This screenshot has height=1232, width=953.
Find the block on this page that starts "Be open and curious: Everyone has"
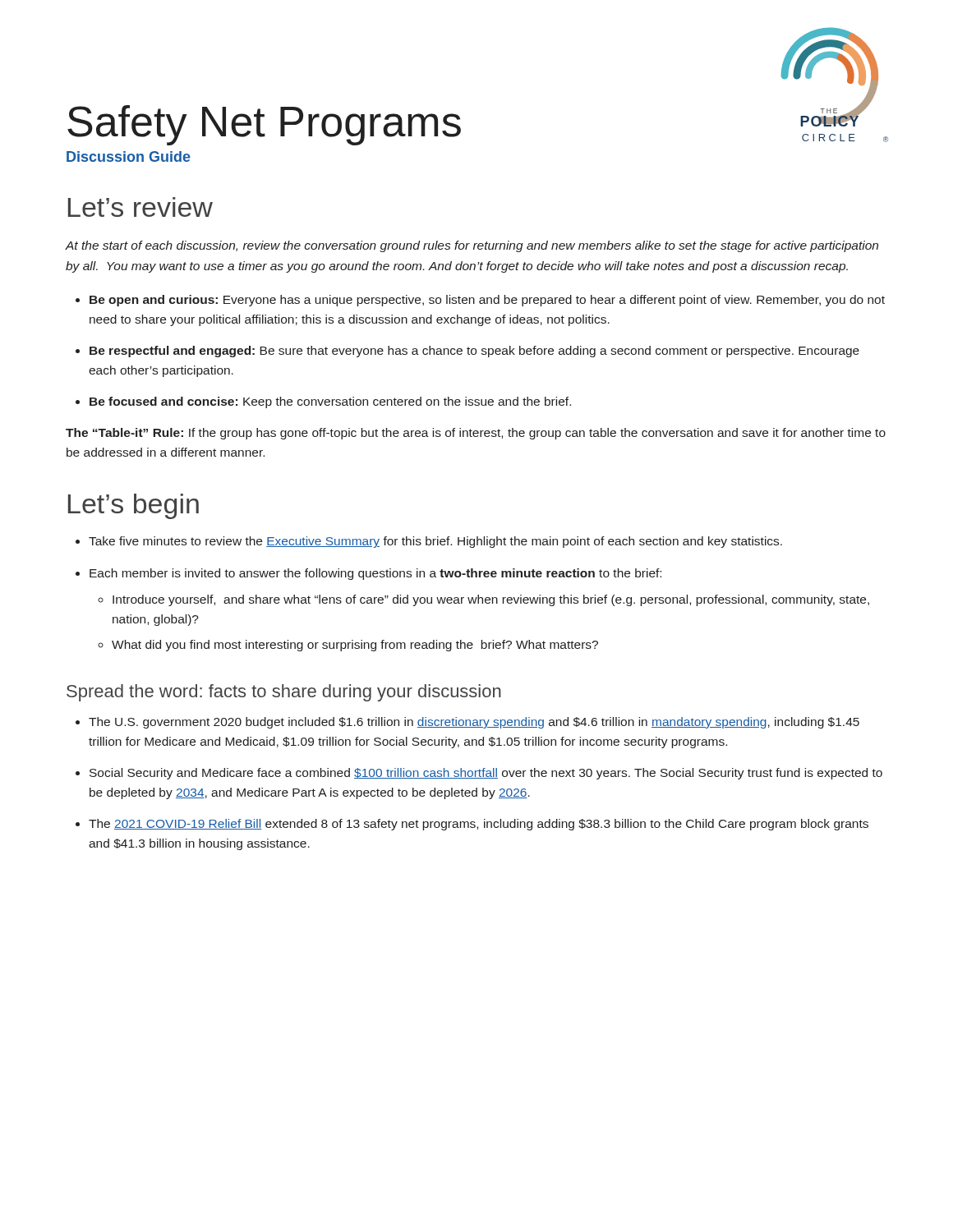coord(476,309)
